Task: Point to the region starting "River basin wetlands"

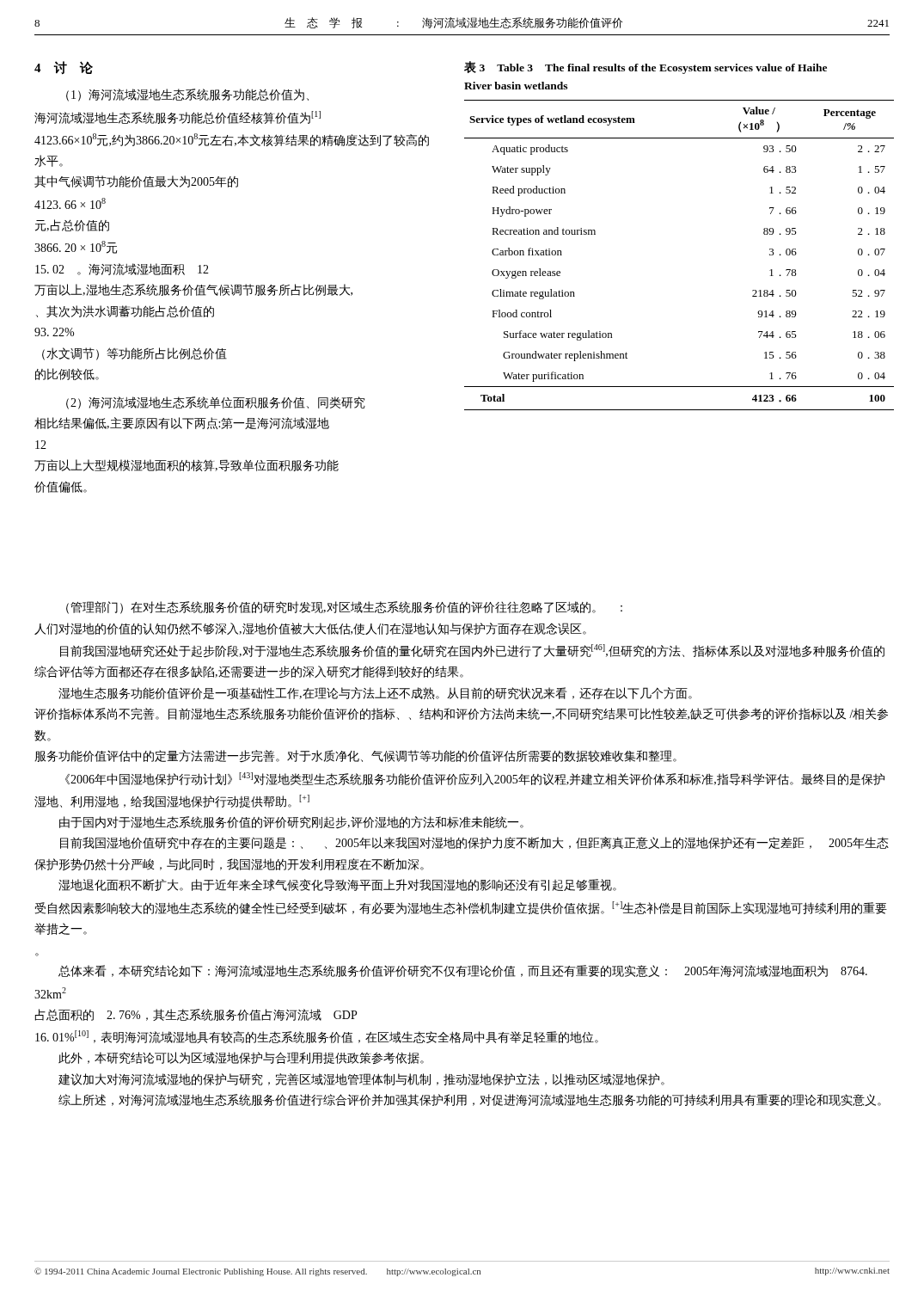Action: tap(516, 86)
